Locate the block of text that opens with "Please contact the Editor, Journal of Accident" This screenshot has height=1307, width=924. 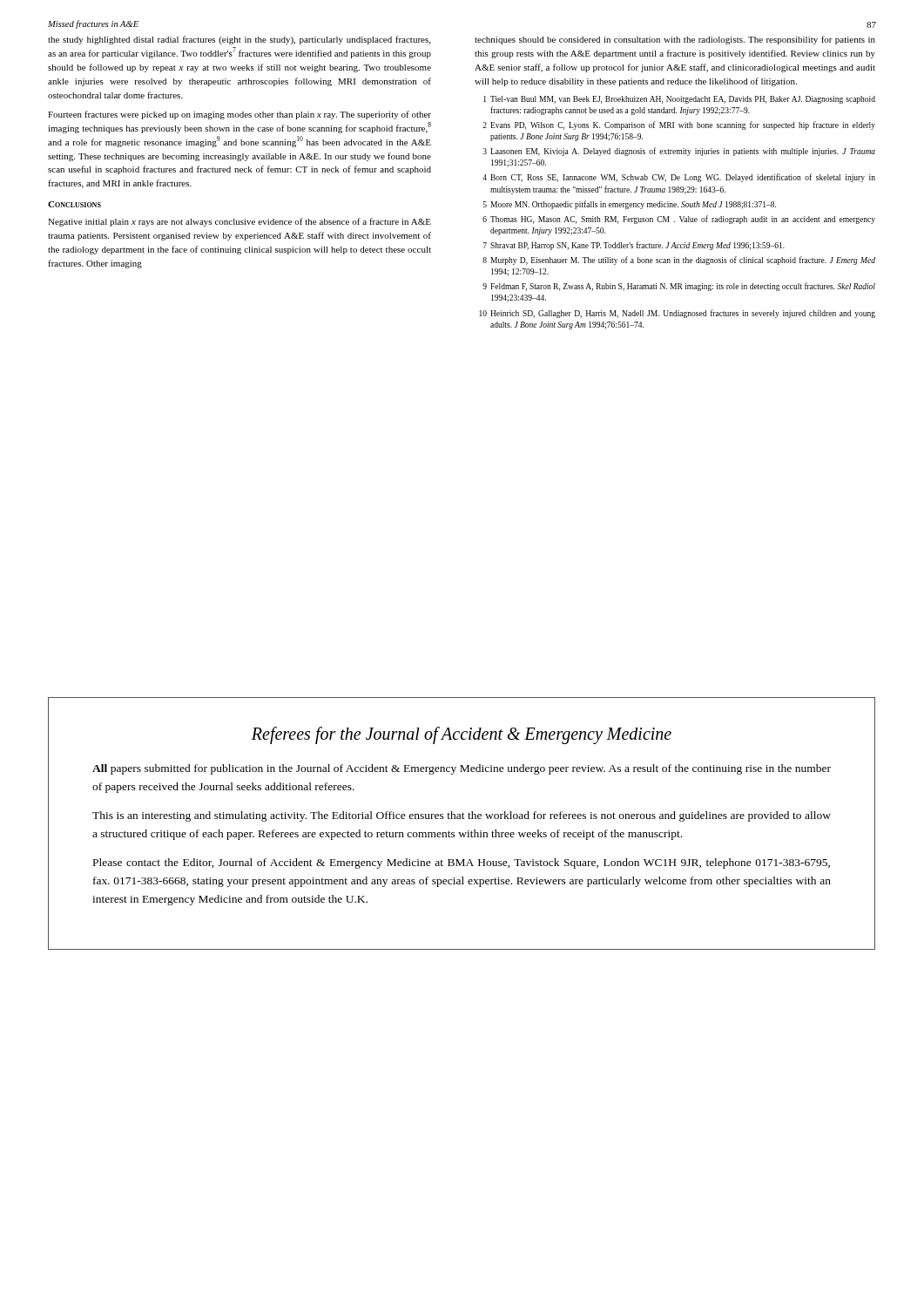[462, 880]
